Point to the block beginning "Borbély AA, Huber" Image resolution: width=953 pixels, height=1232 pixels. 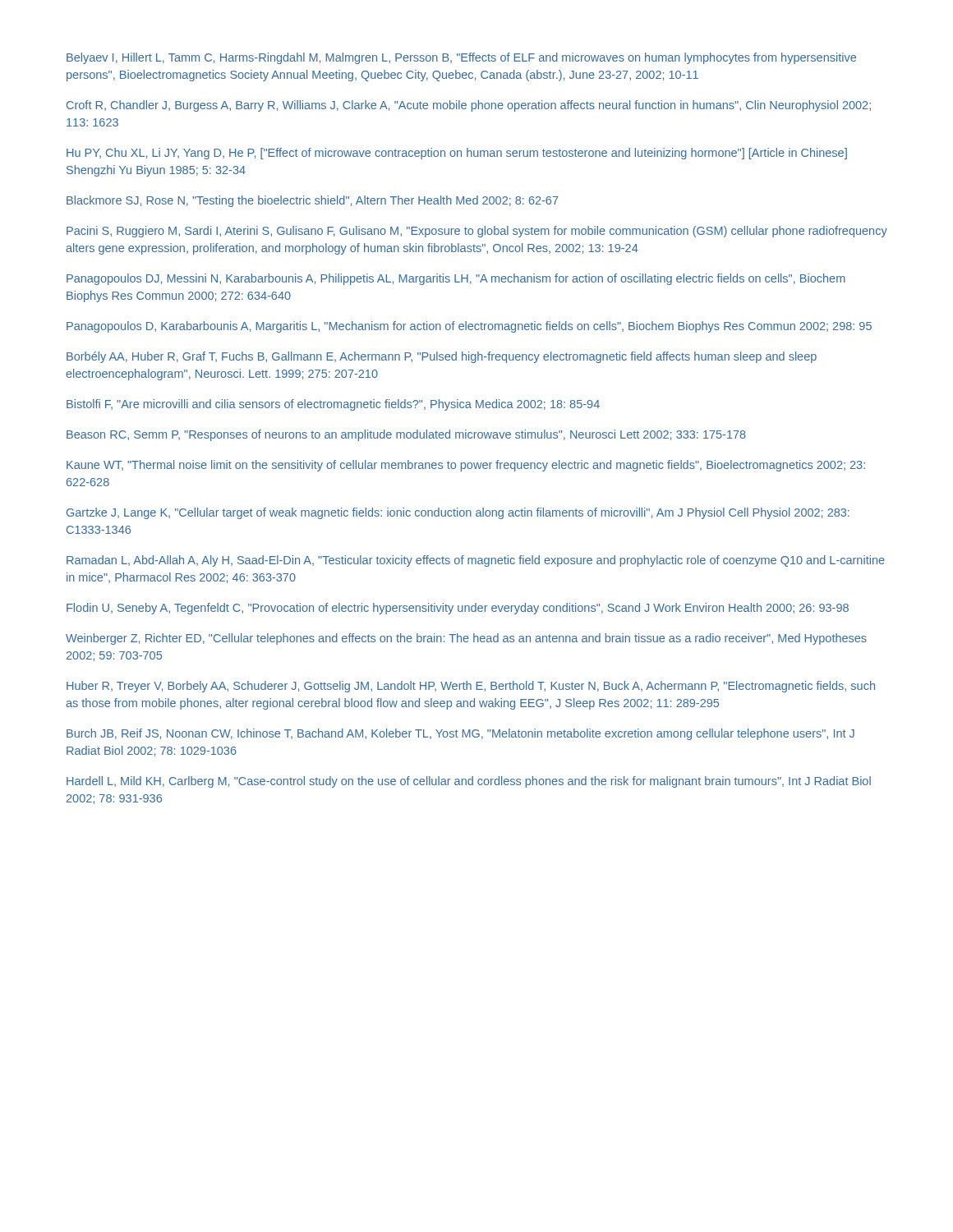pos(441,365)
